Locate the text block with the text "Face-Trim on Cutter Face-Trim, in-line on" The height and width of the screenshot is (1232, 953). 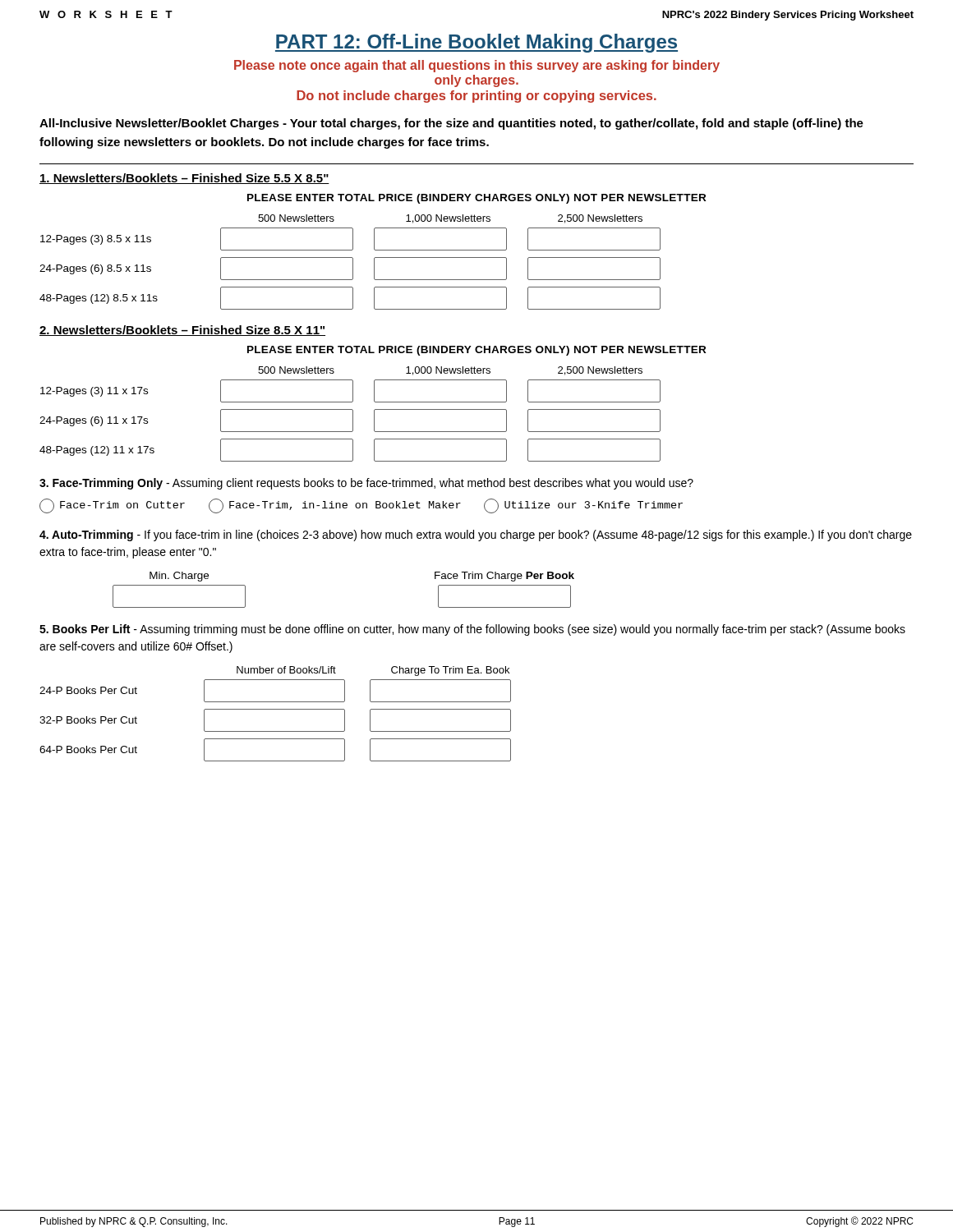click(362, 505)
